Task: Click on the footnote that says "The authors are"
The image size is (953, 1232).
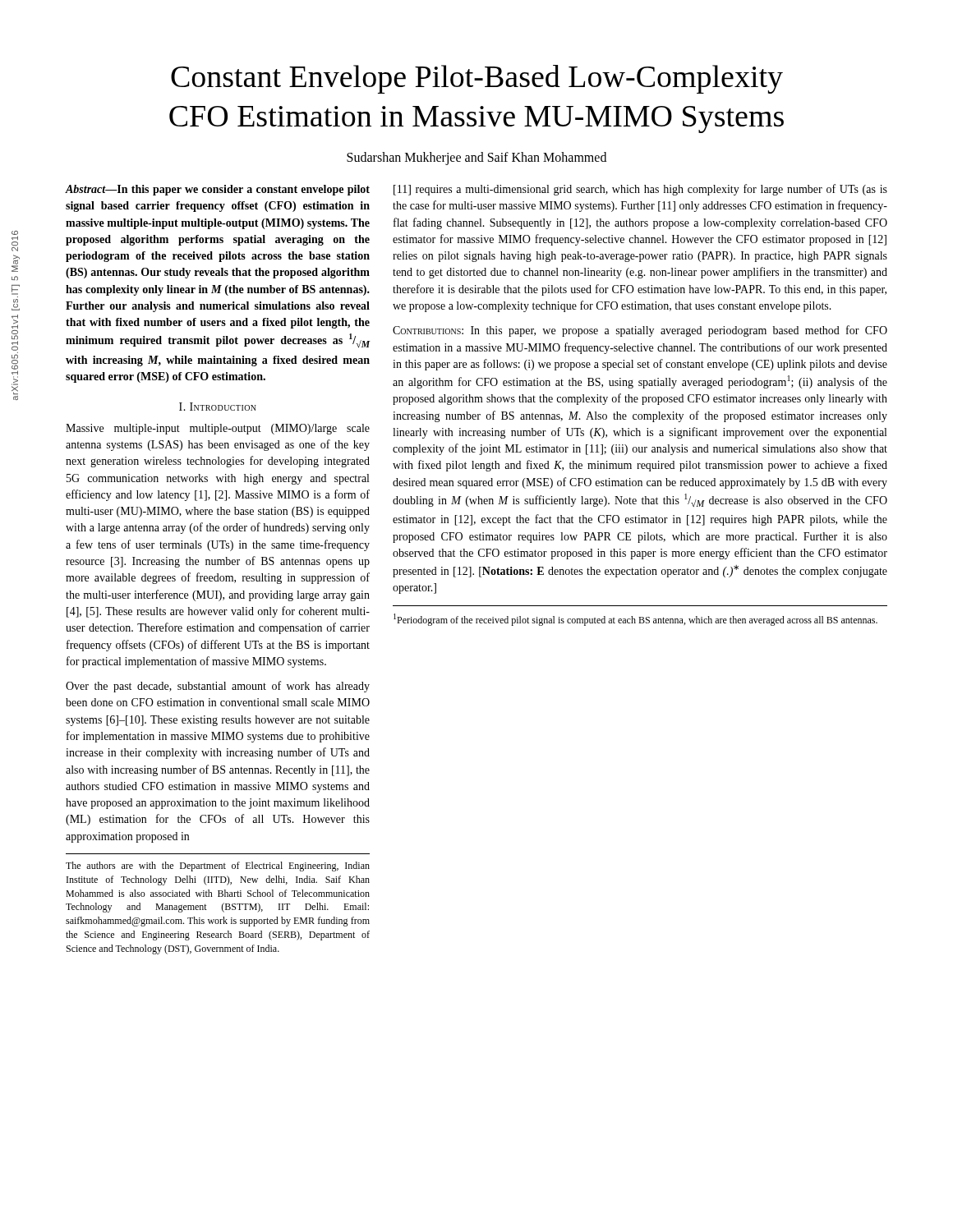Action: (x=218, y=907)
